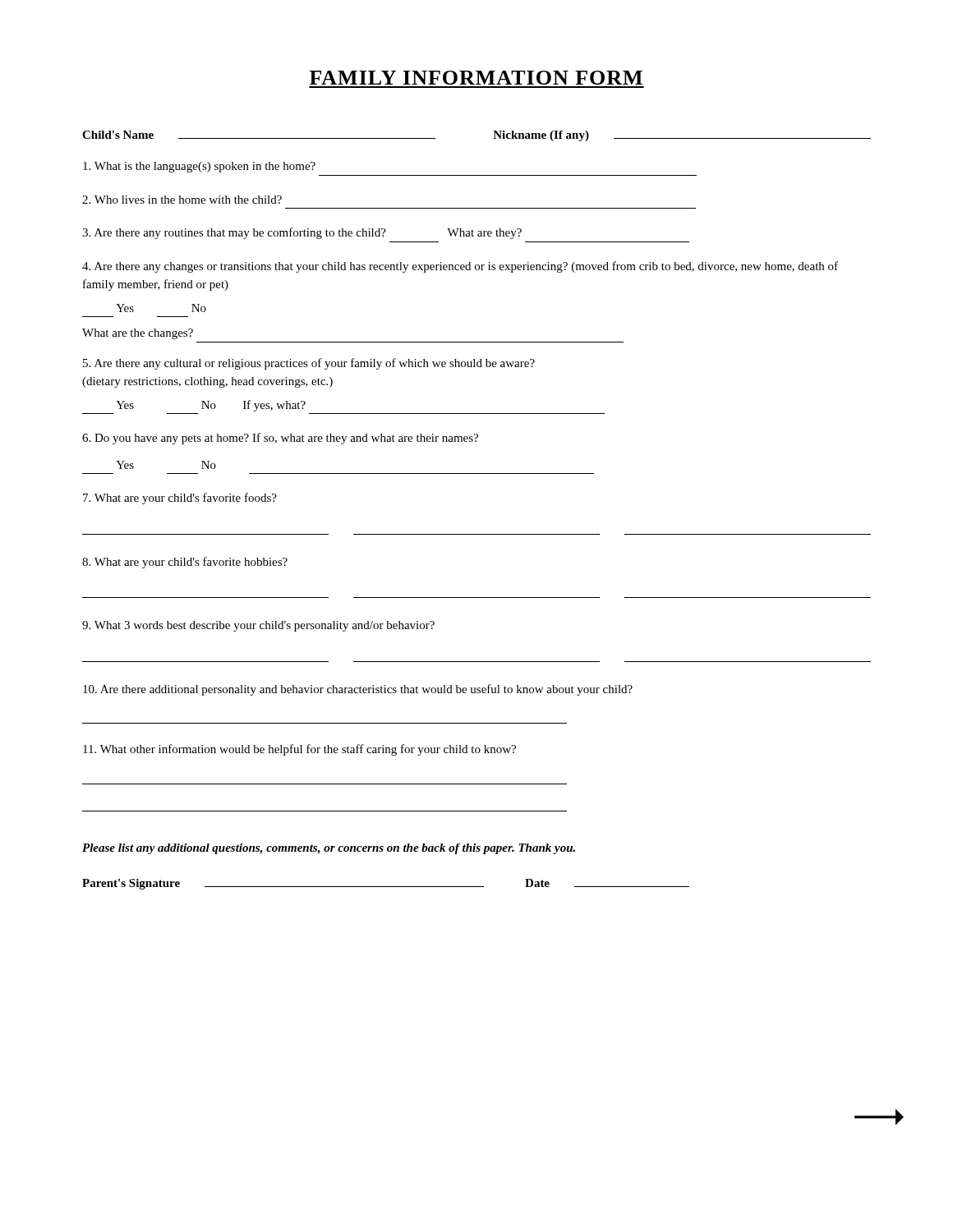Where does it say "Parent's Signature Date"?
Viewport: 953px width, 1232px height.
[x=386, y=880]
